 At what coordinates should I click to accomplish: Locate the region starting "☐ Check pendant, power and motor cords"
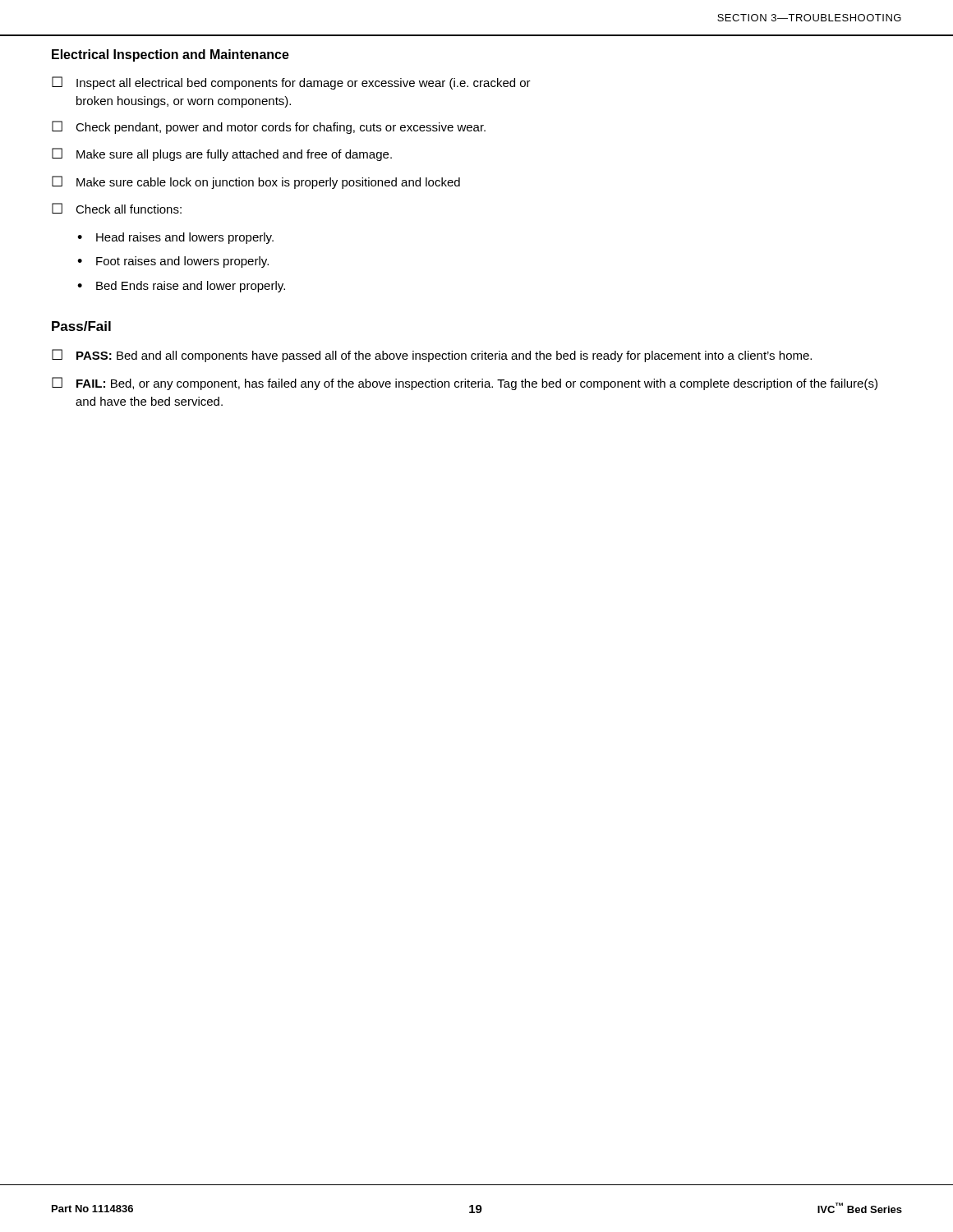point(476,128)
